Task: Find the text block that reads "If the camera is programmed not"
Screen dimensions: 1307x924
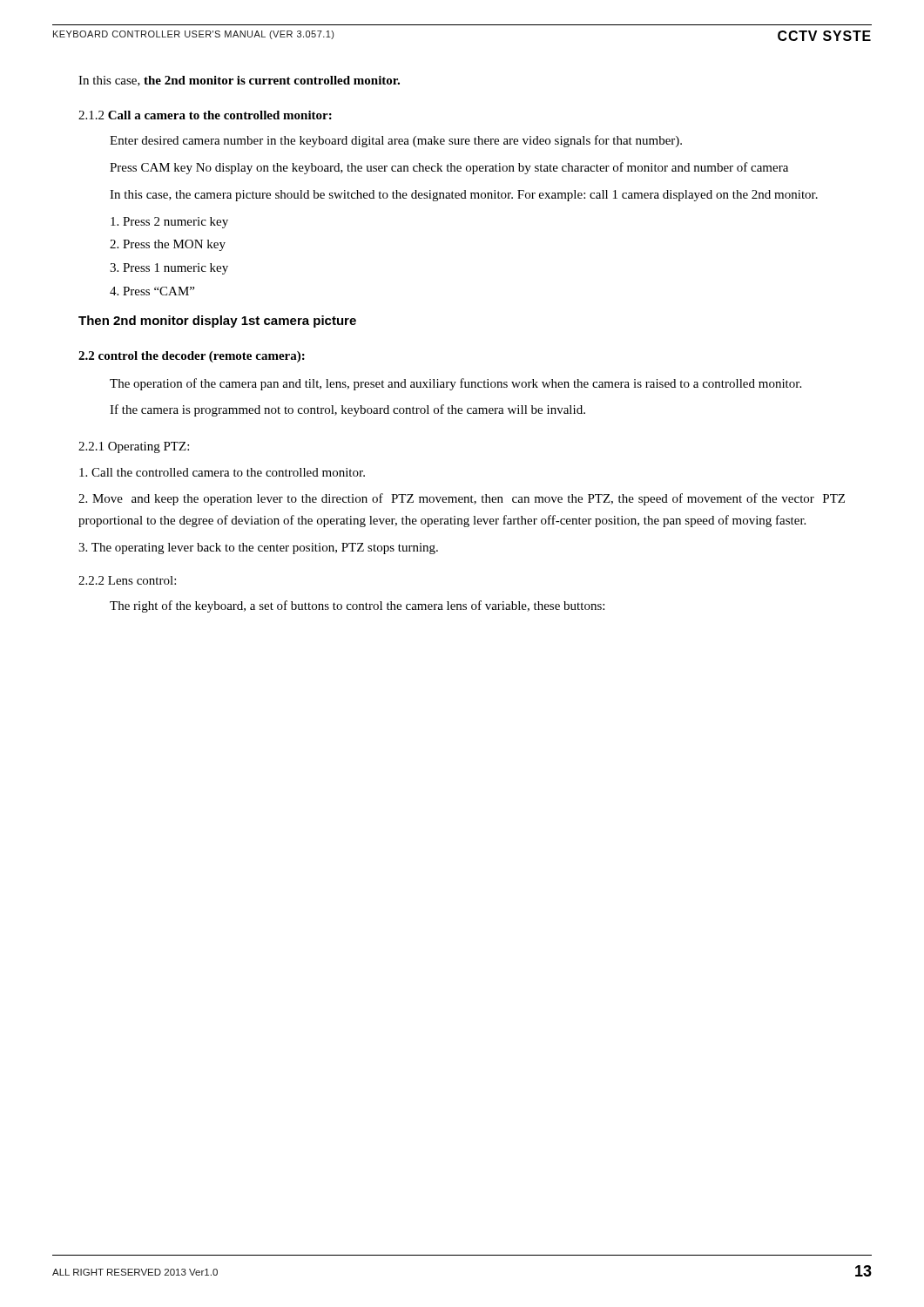Action: 462,410
